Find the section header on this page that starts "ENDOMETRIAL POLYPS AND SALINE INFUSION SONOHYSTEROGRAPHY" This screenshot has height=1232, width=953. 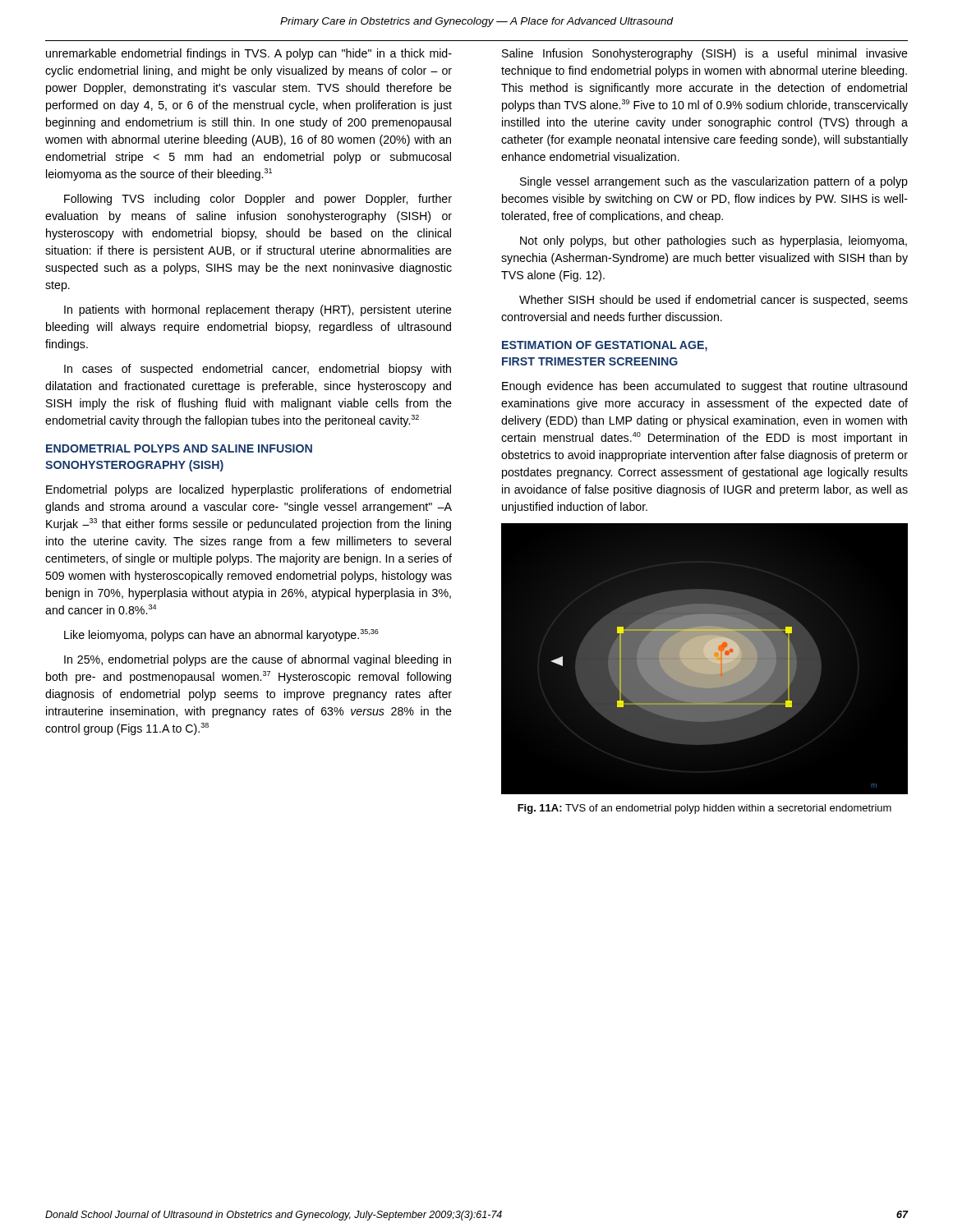179,457
